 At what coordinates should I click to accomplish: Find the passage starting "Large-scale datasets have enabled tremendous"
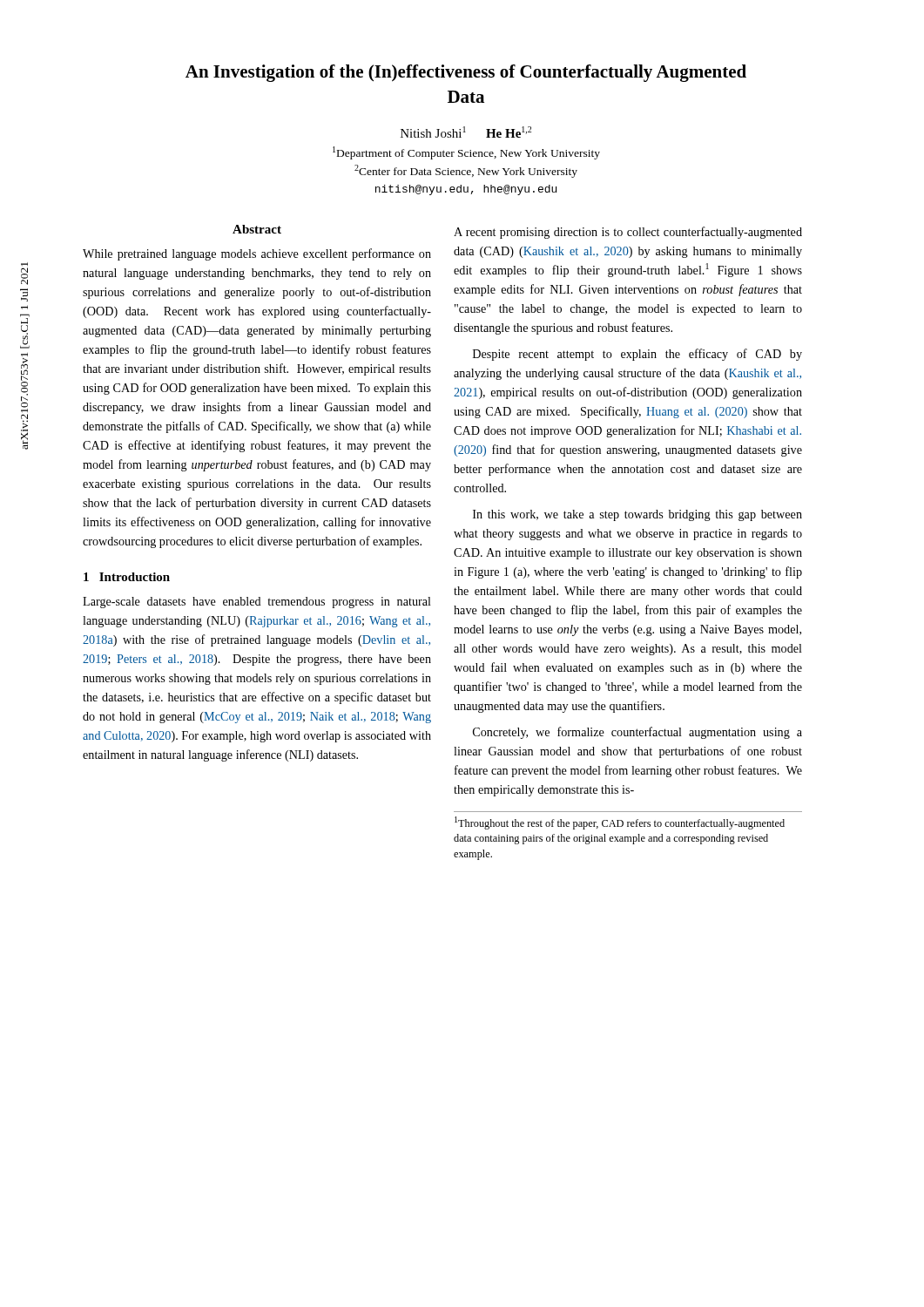click(257, 678)
